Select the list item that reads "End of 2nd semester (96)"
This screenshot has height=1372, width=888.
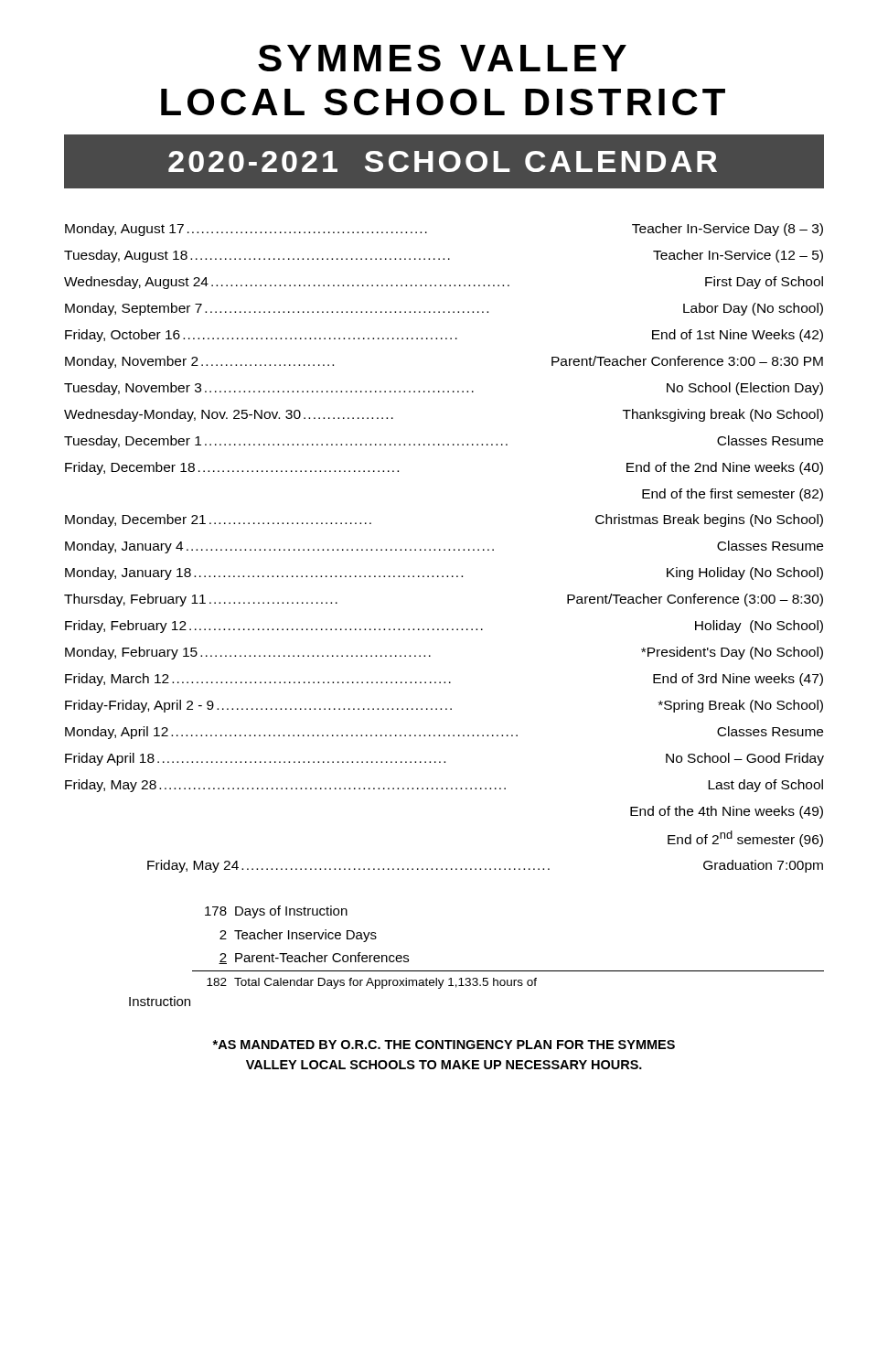coord(745,837)
